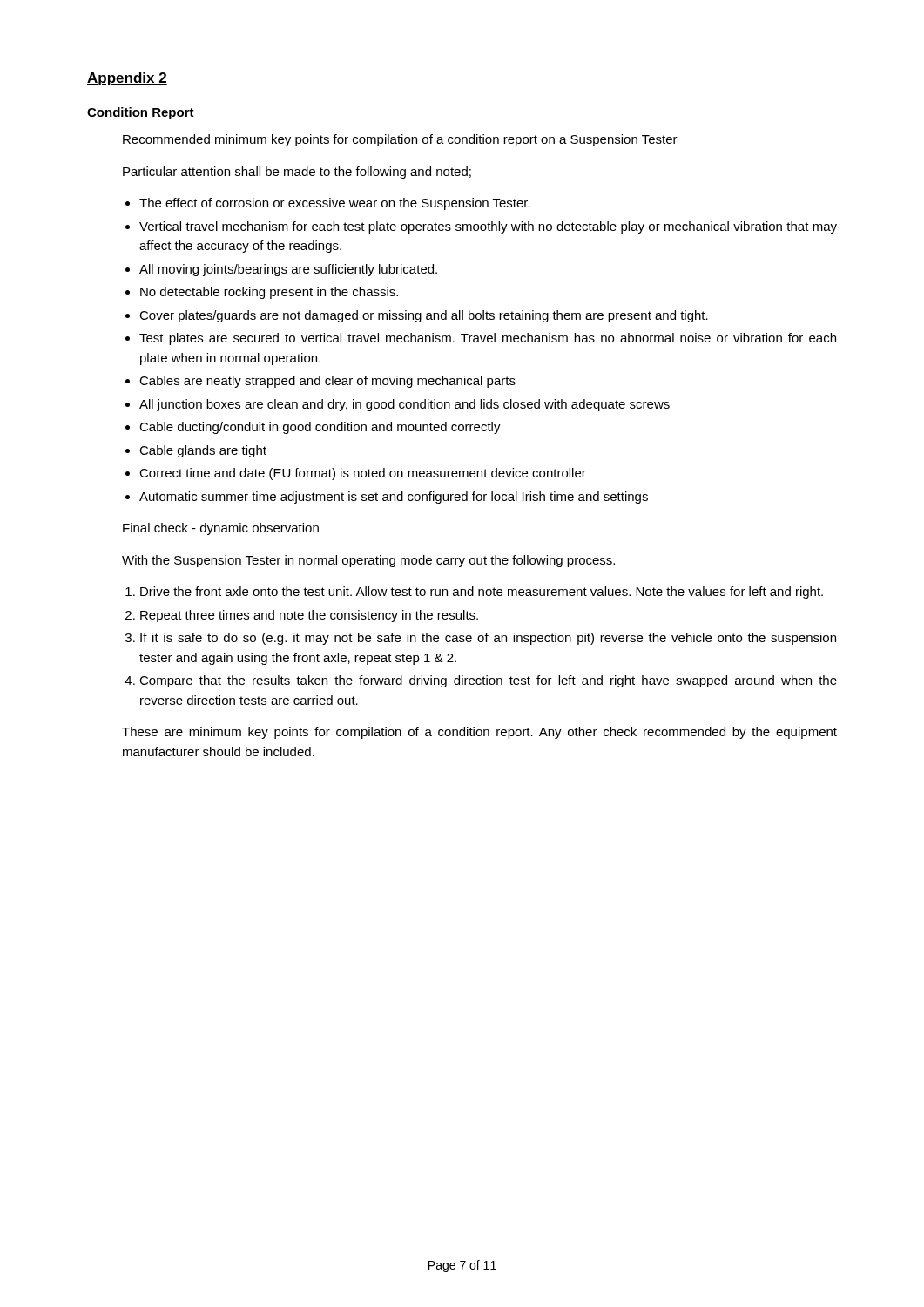
Task: Point to "Appendix 2"
Action: [x=127, y=78]
